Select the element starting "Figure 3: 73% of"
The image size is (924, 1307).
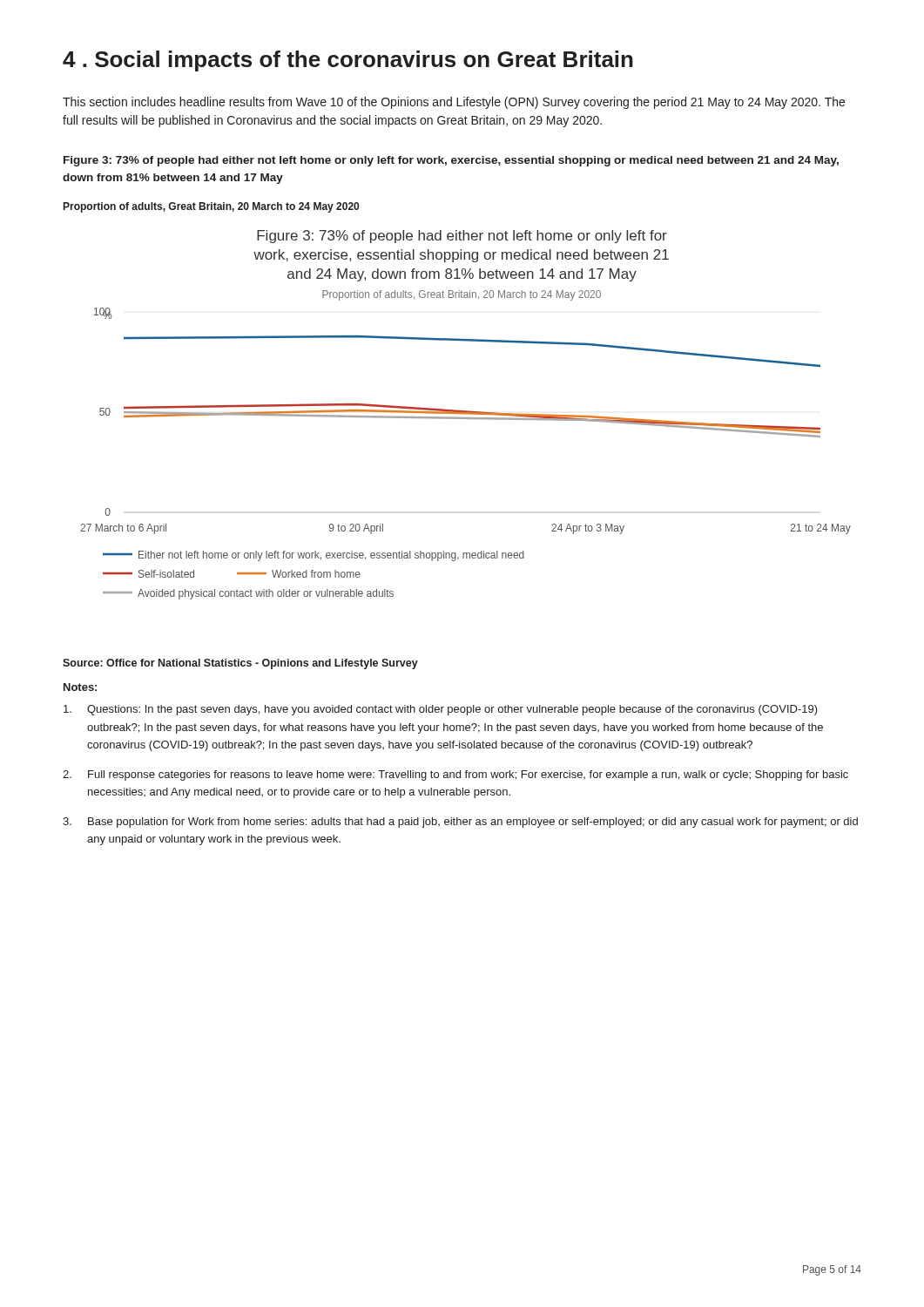[462, 169]
